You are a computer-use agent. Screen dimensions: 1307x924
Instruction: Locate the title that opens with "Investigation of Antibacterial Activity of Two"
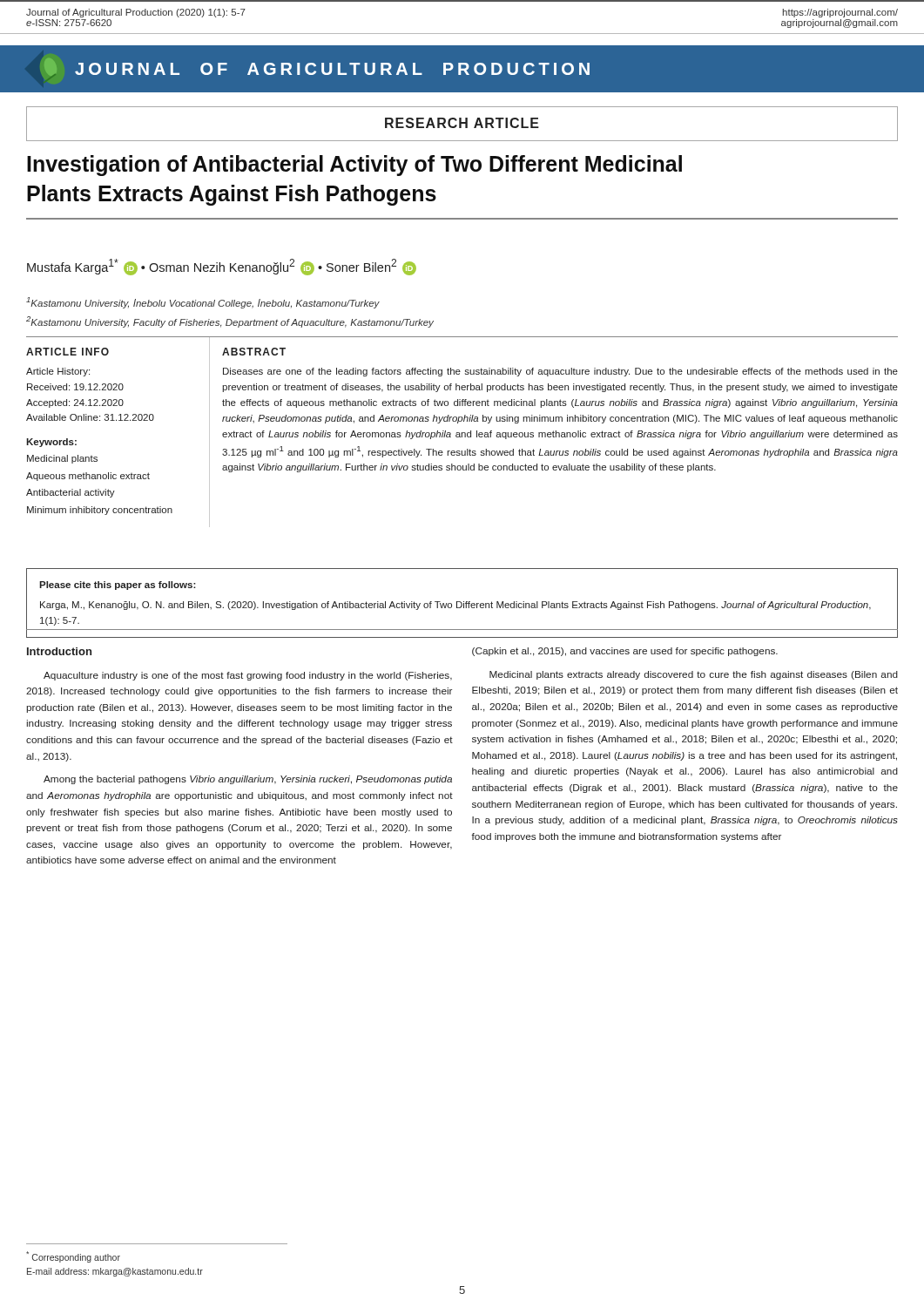pyautogui.click(x=355, y=179)
